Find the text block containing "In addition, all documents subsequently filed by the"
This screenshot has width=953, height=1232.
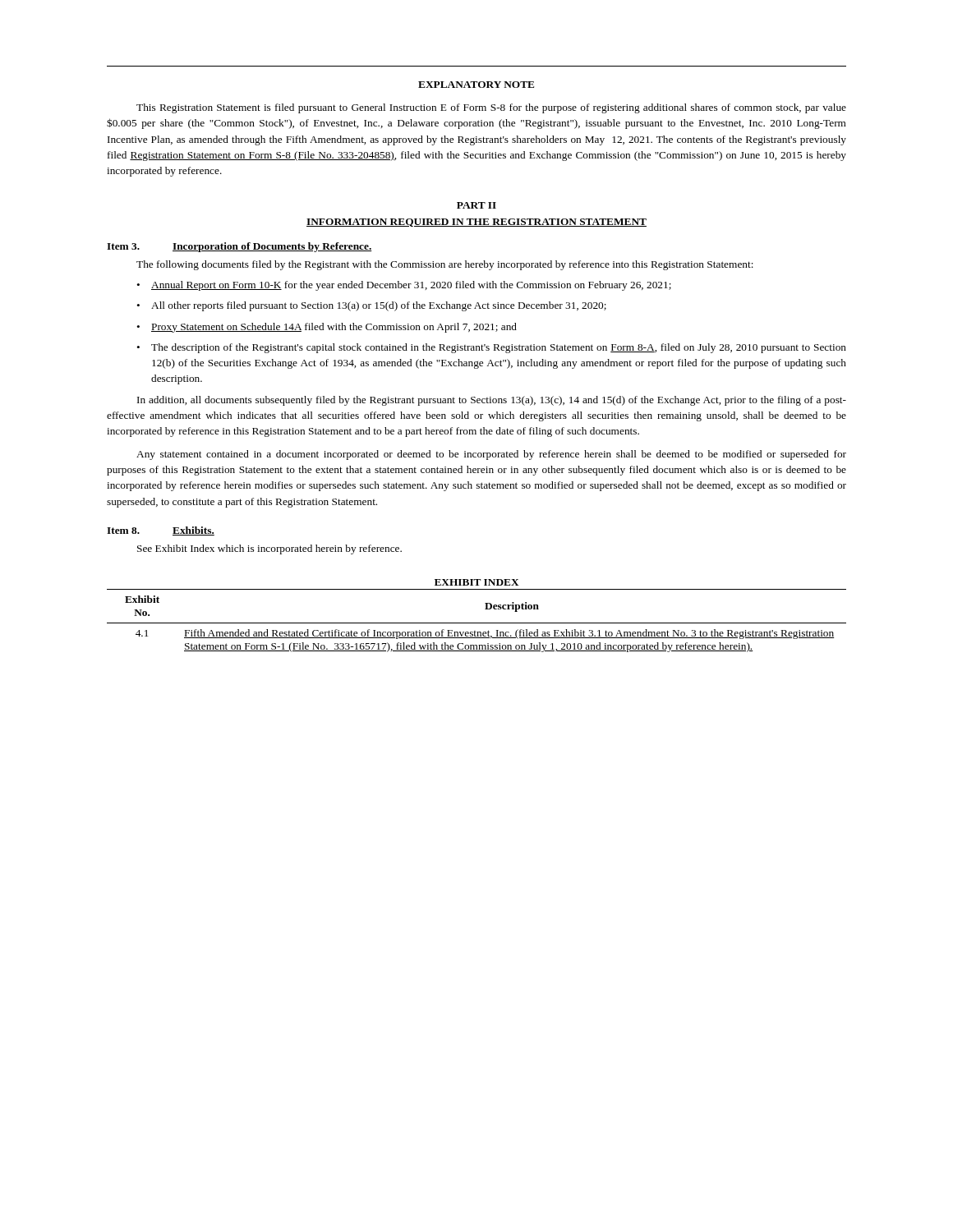pyautogui.click(x=476, y=415)
